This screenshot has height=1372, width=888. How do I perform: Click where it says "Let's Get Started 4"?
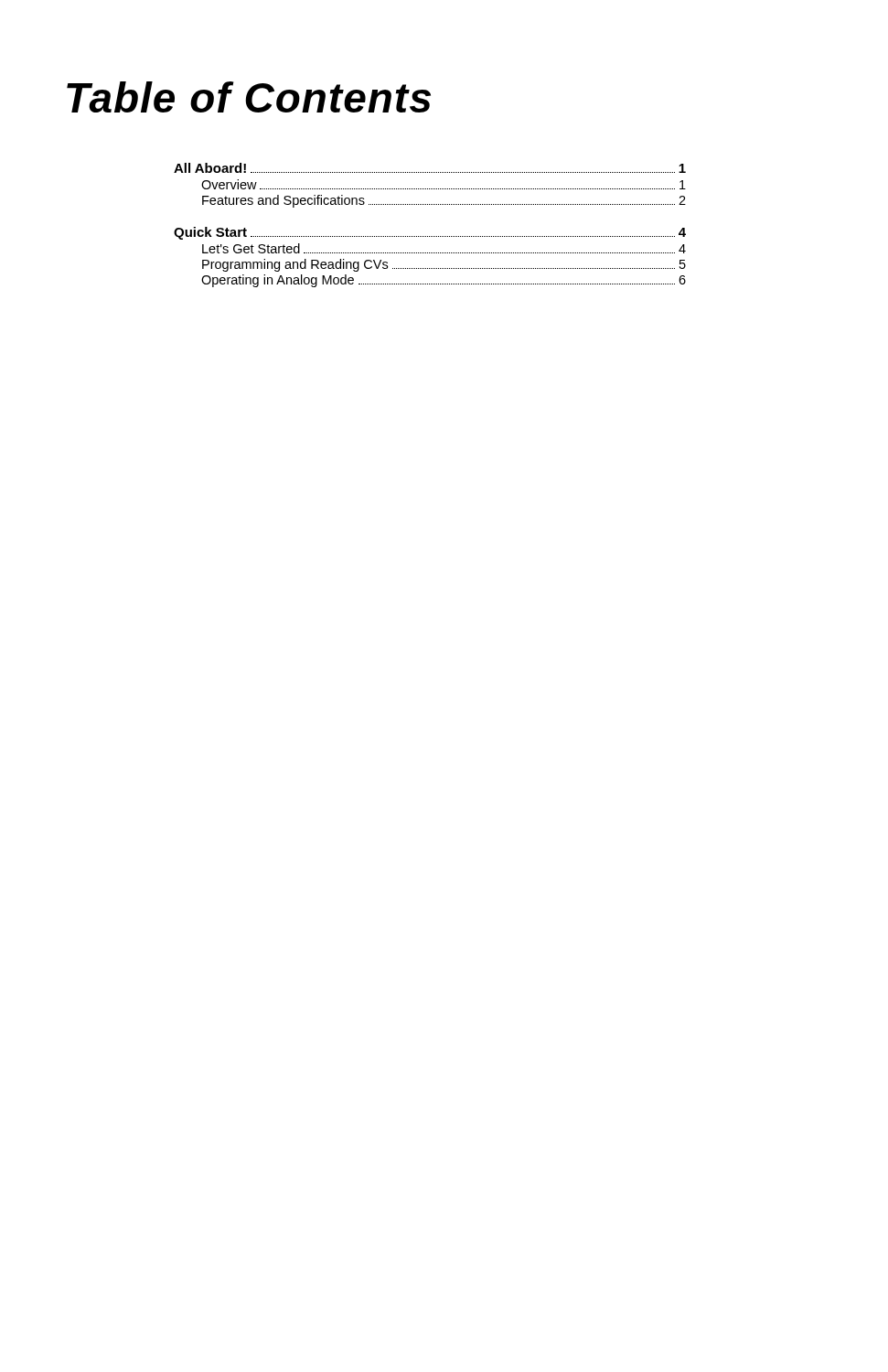[444, 249]
